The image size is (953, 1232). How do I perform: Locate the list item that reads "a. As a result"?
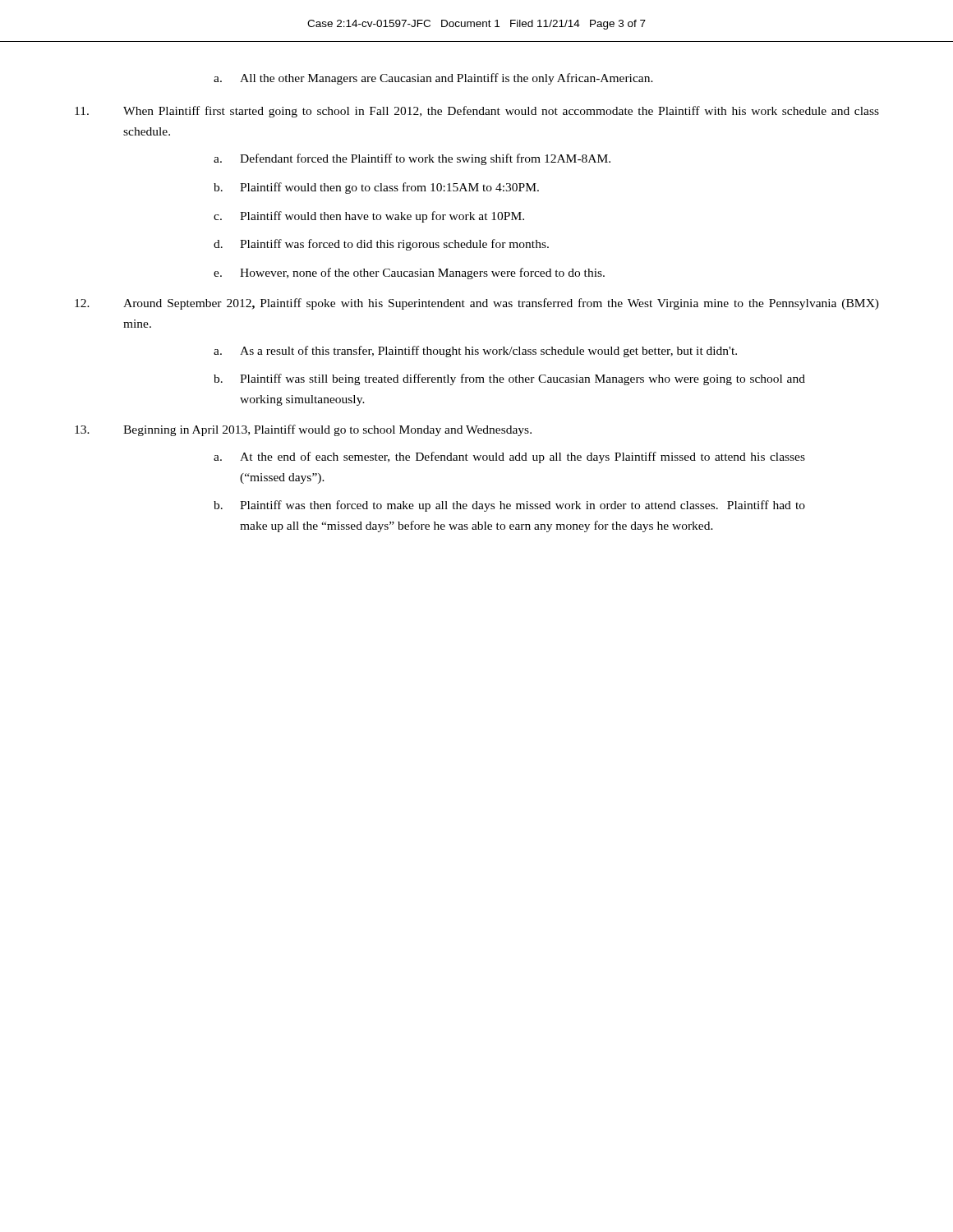(509, 351)
